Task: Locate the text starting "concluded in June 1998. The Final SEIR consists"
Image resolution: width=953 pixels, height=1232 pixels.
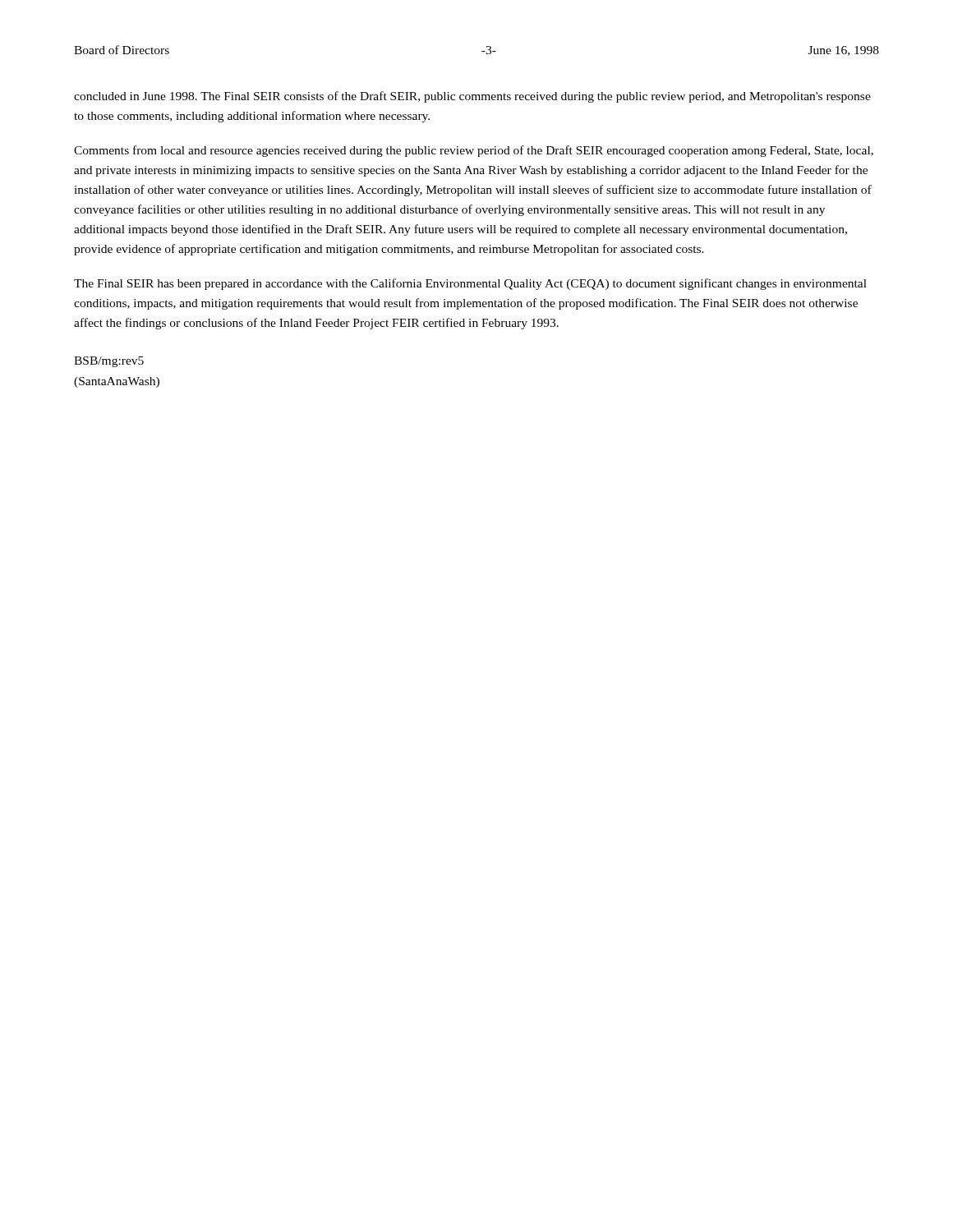Action: click(472, 106)
